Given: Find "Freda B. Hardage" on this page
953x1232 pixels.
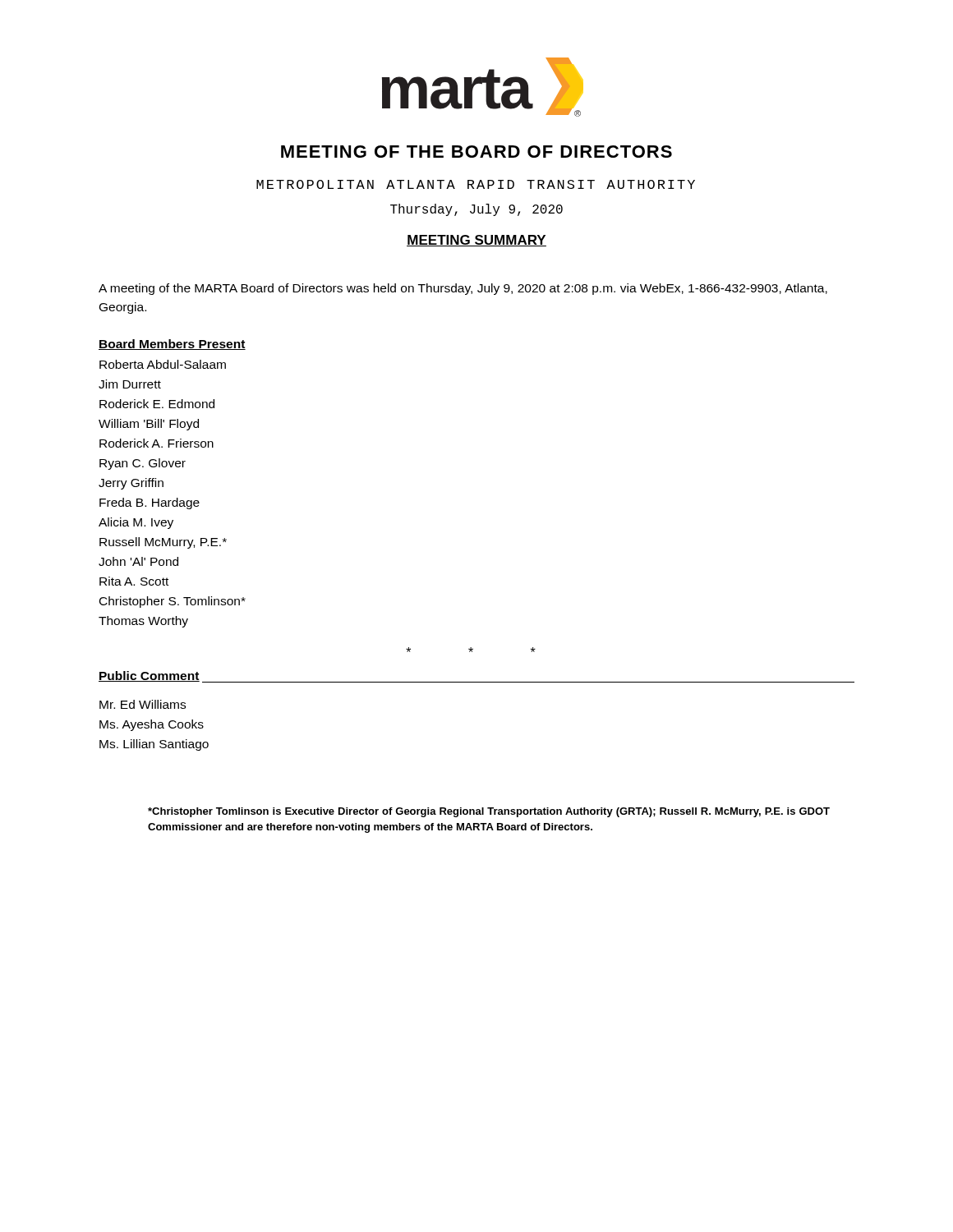Looking at the screenshot, I should coord(149,502).
